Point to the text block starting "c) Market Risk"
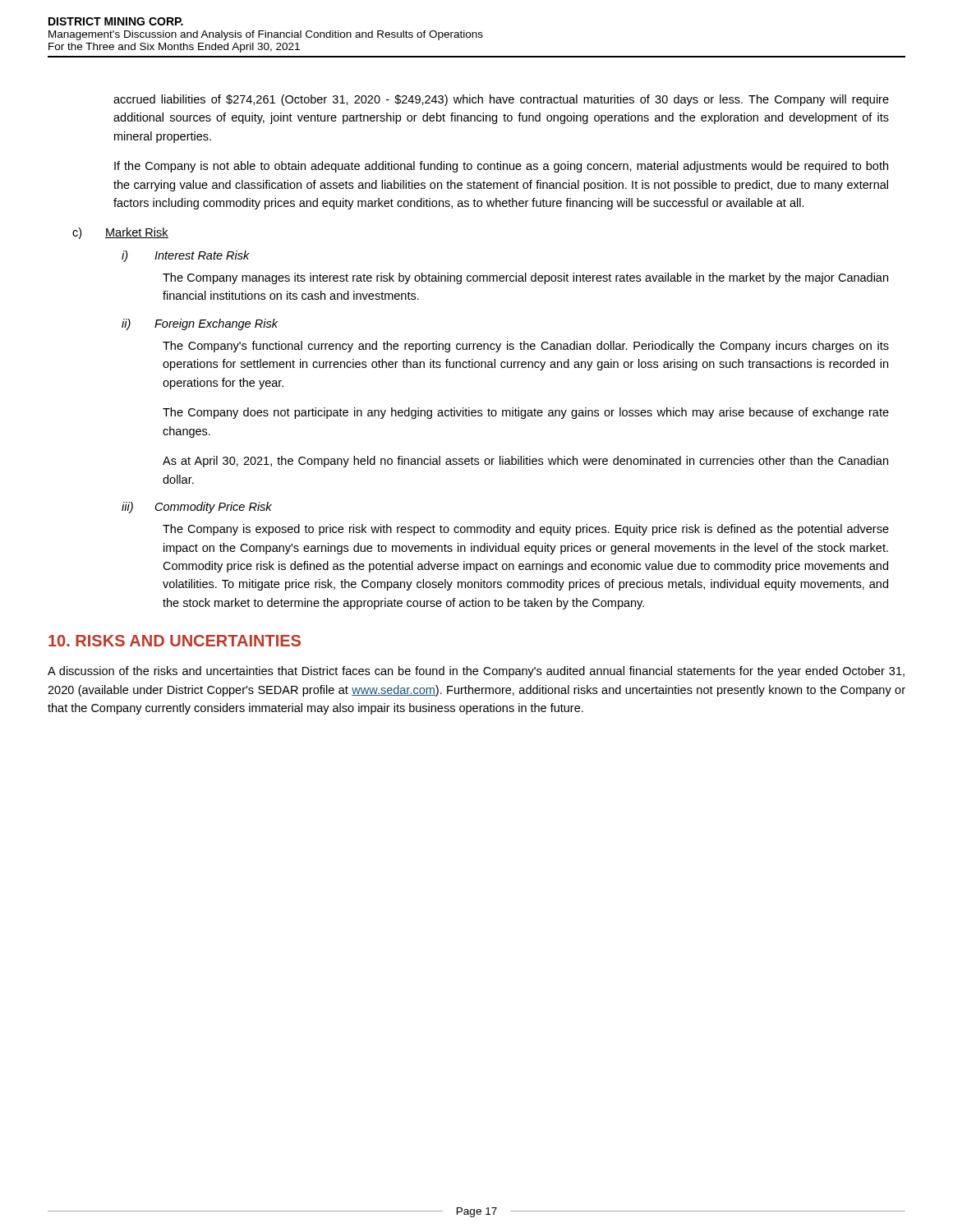 [x=120, y=232]
